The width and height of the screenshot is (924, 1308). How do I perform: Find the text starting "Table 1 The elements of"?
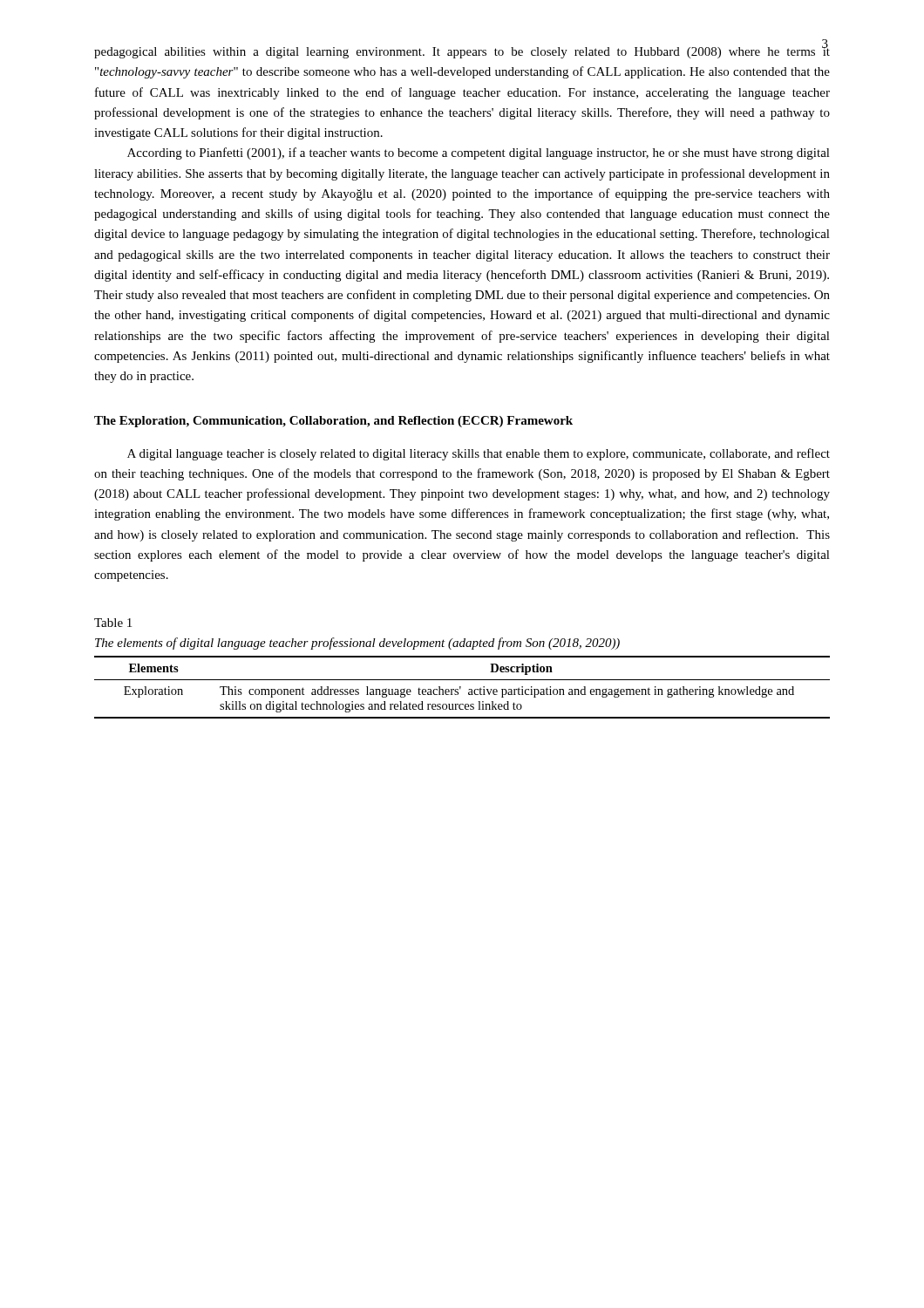pyautogui.click(x=462, y=633)
